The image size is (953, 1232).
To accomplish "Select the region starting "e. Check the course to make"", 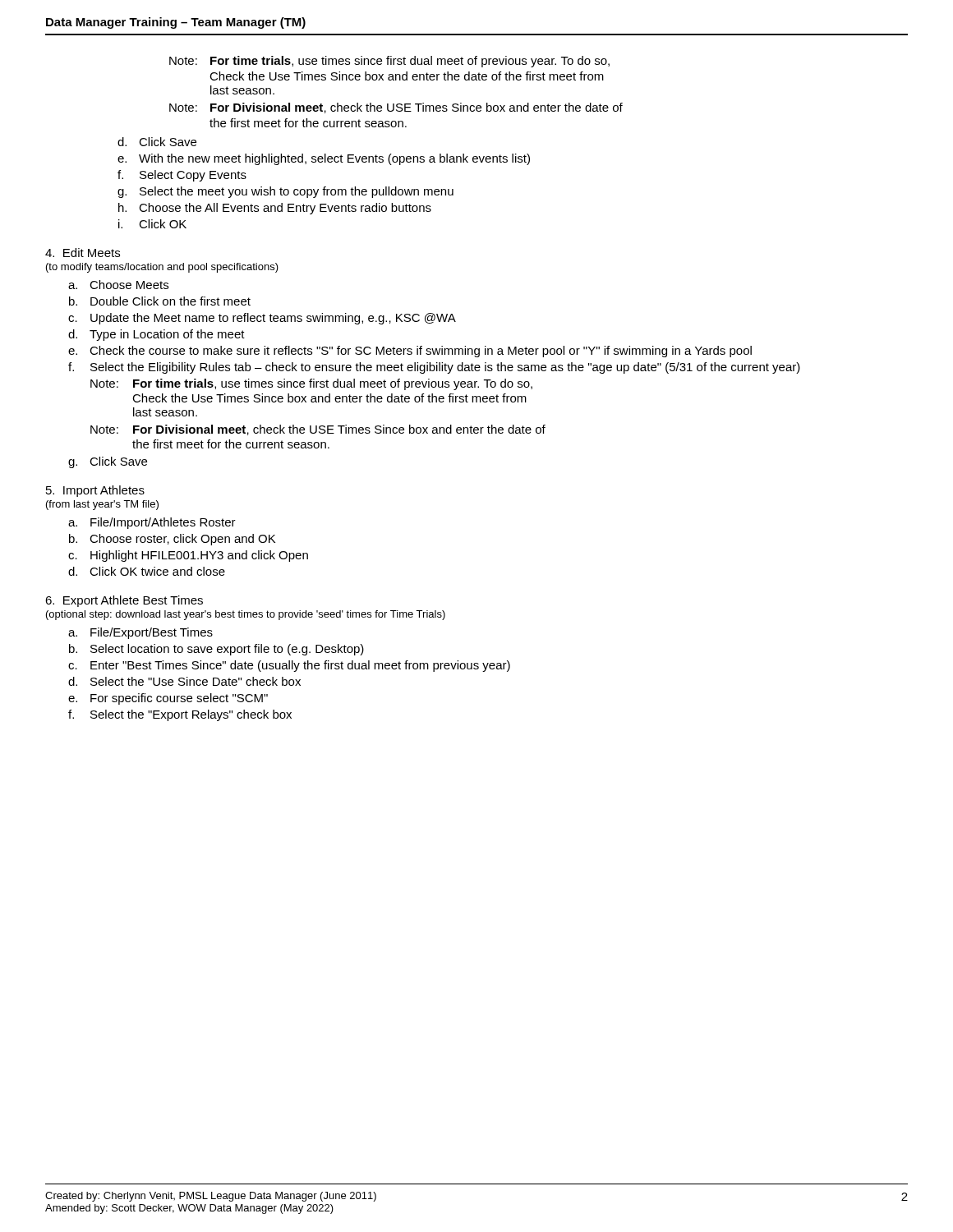I will [488, 350].
